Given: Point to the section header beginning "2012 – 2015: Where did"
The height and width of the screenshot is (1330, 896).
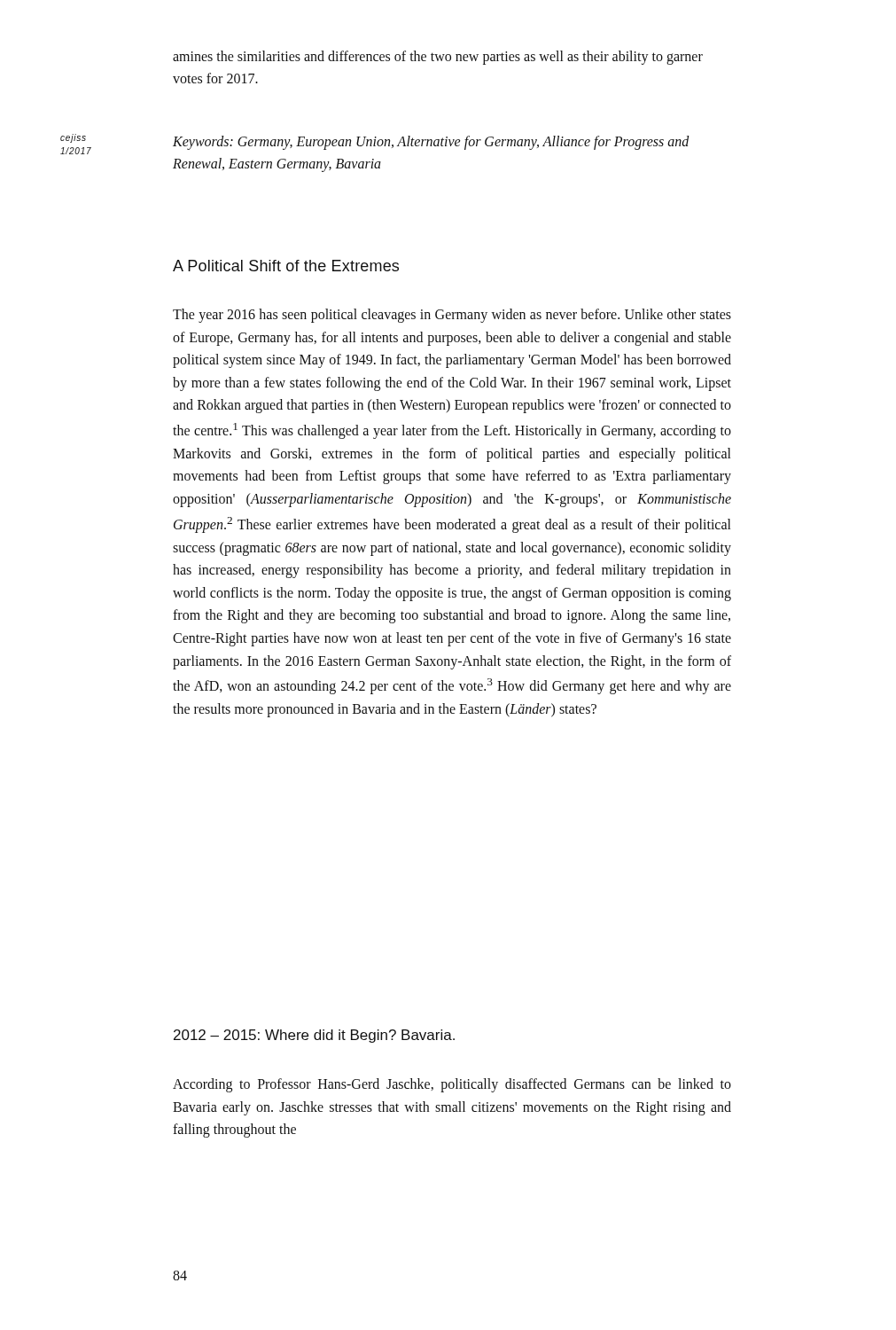Looking at the screenshot, I should [314, 1035].
